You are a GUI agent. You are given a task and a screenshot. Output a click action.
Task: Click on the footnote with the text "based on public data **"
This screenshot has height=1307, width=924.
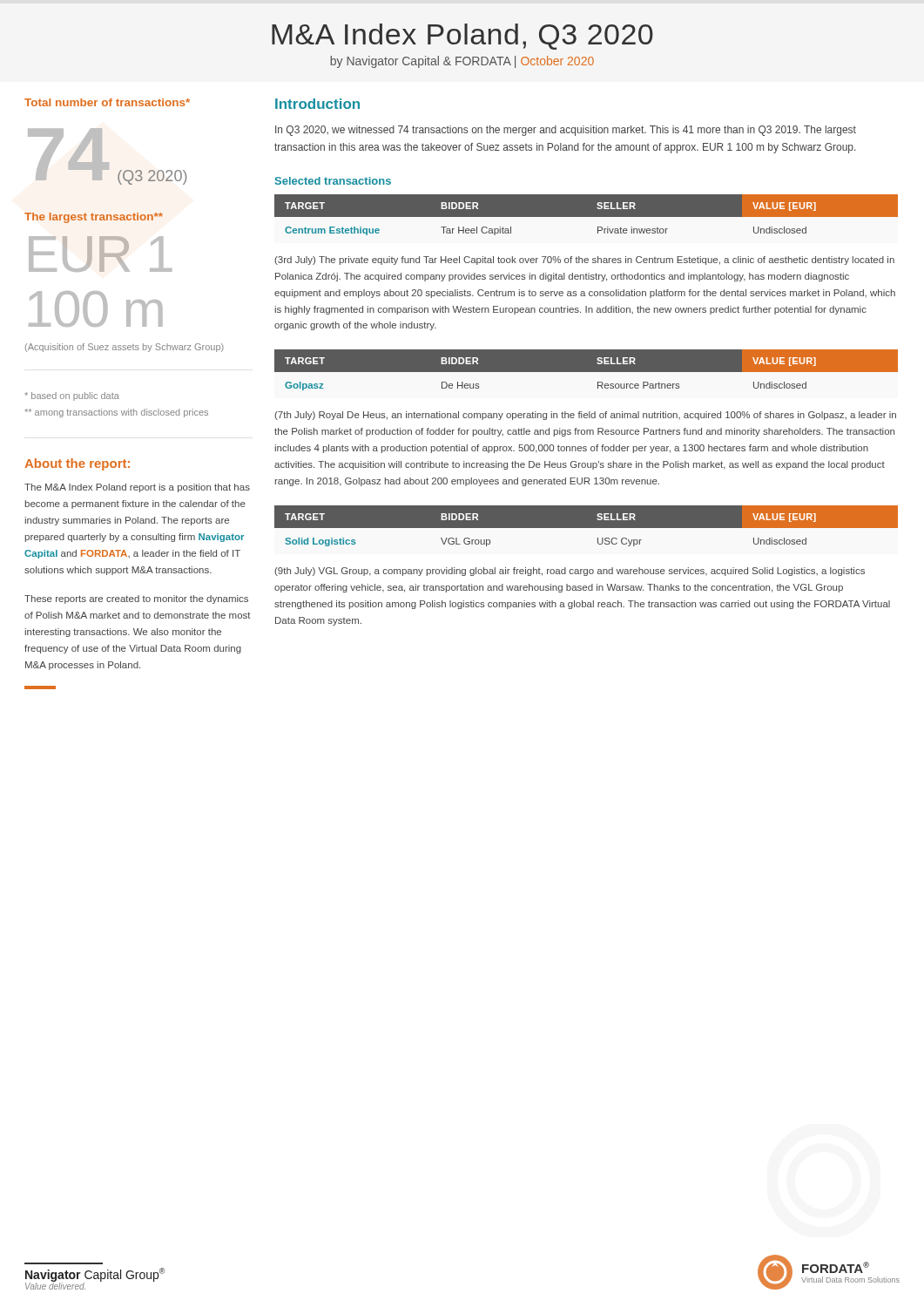tap(117, 404)
